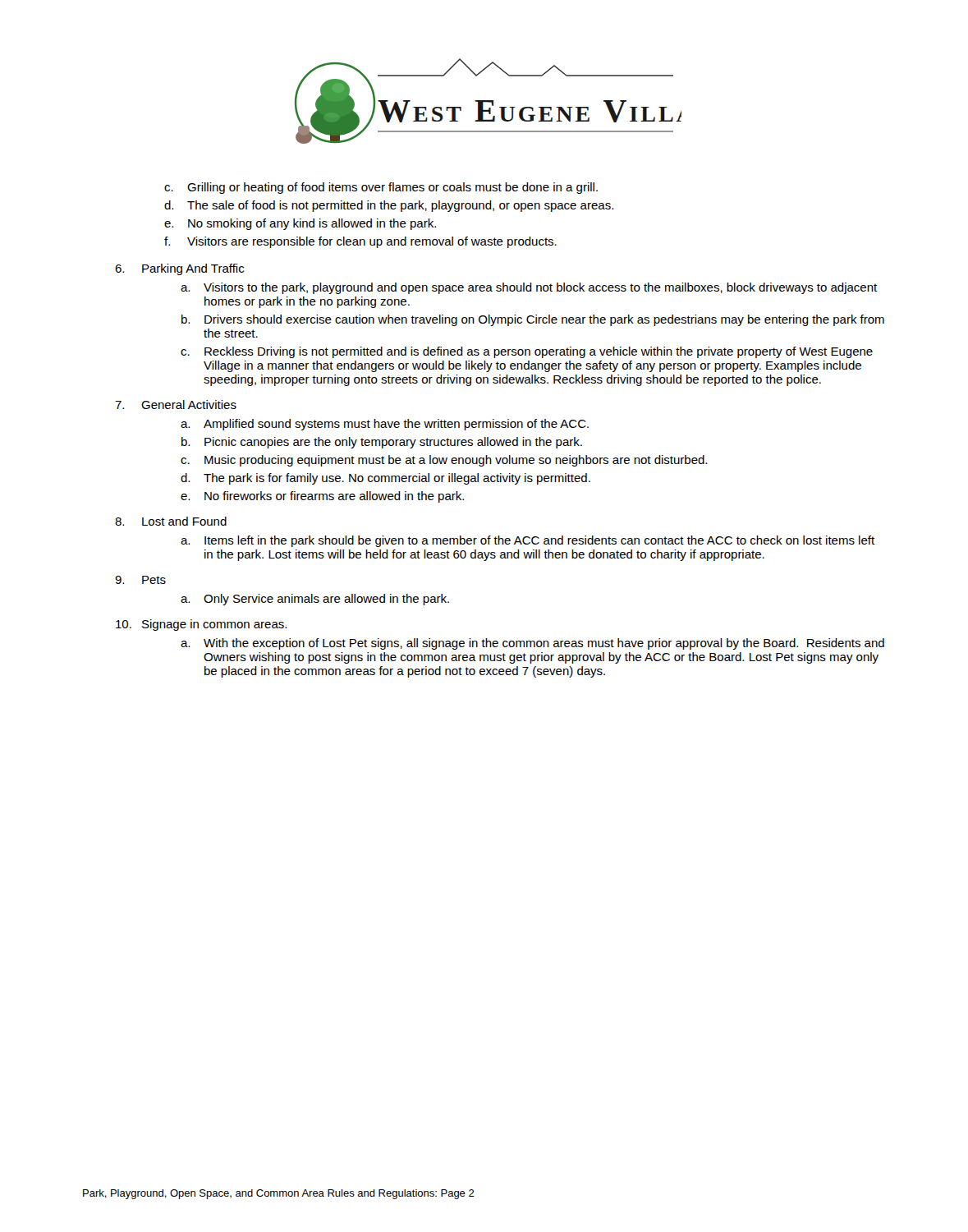Locate the block of text that opens with "a. Only Service animals are"
The image size is (968, 1232).
pos(315,598)
